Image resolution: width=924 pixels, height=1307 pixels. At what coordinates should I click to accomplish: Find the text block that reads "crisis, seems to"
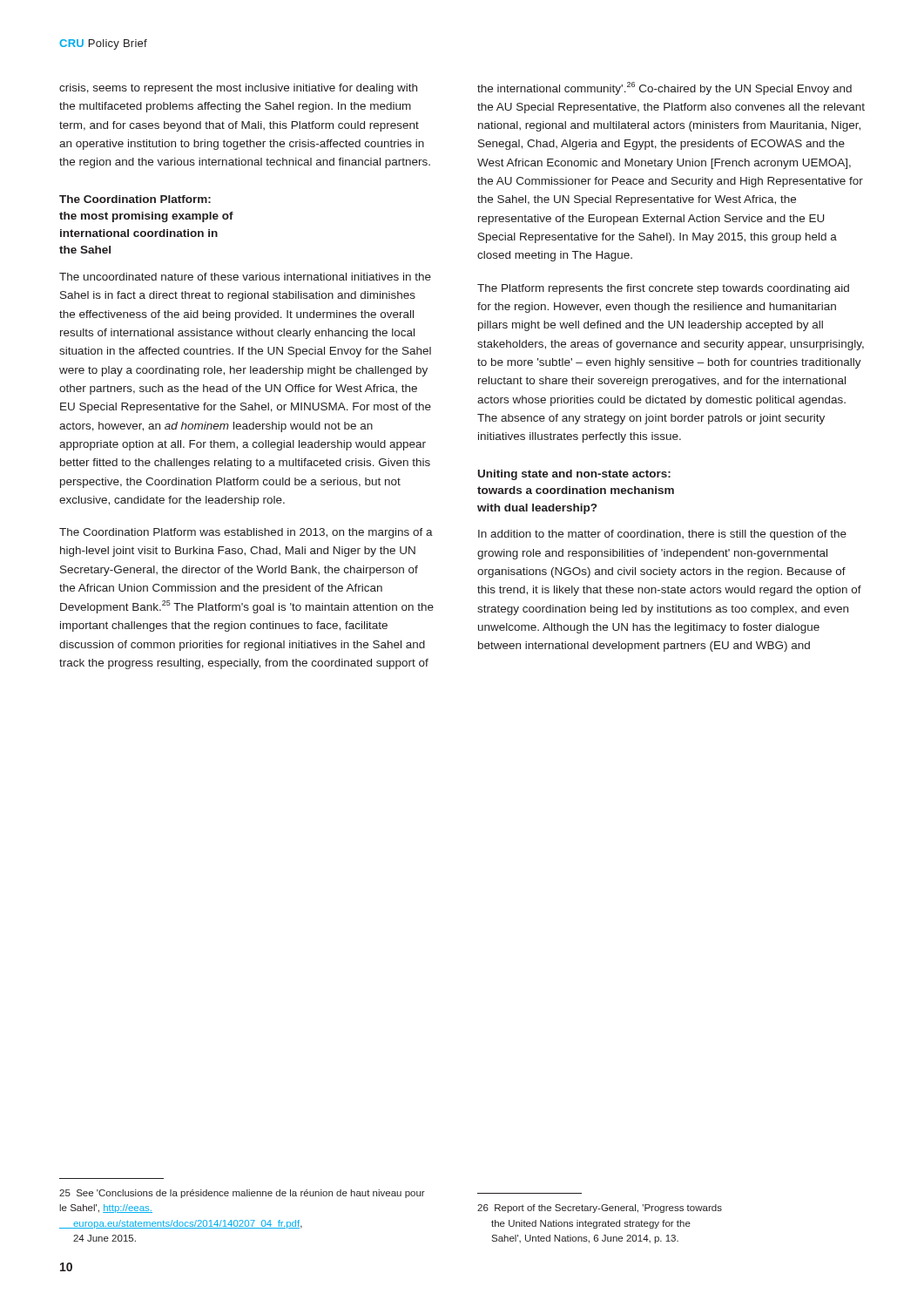coord(245,125)
